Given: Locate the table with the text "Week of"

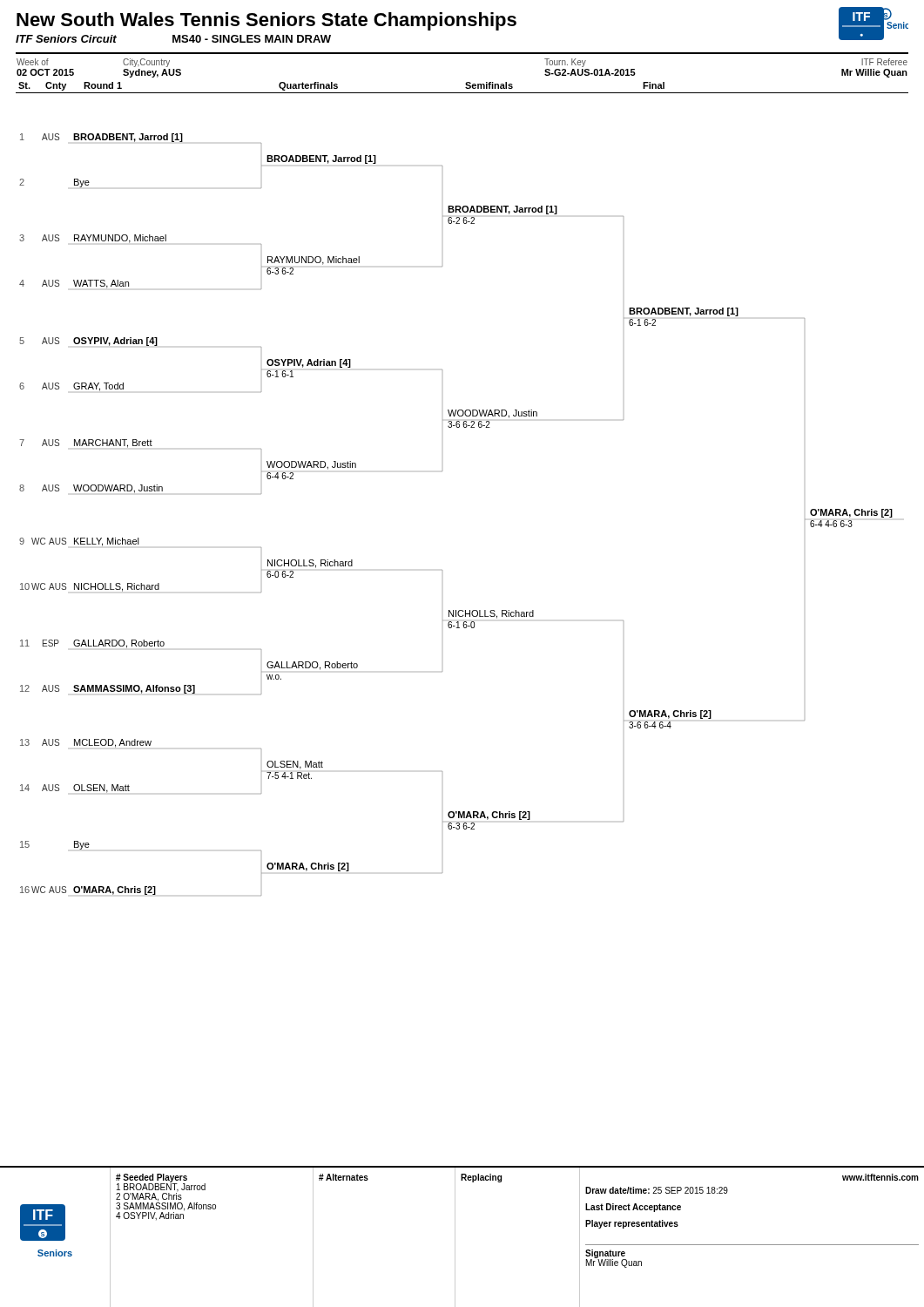Looking at the screenshot, I should click(x=462, y=65).
